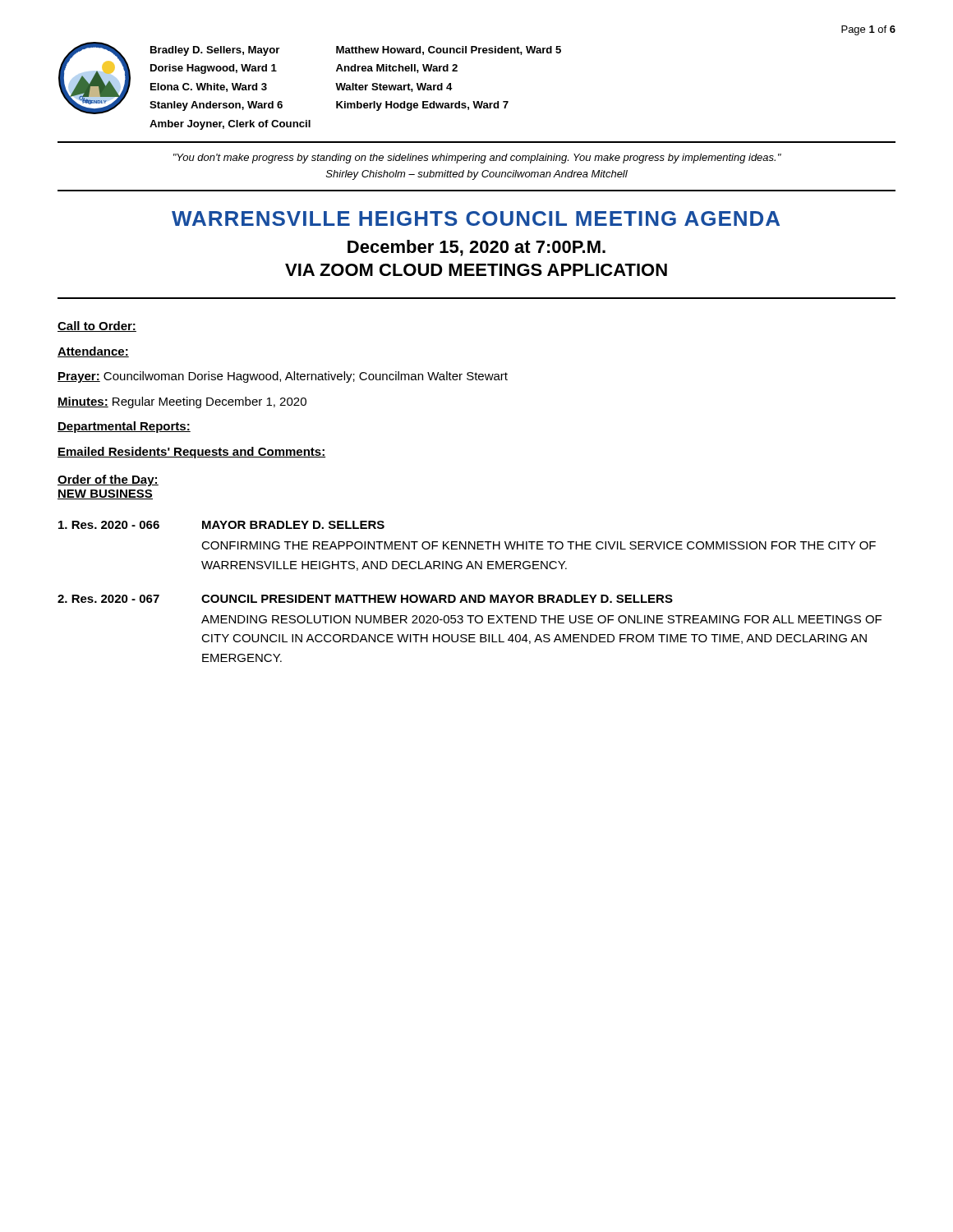The image size is (953, 1232).
Task: Locate the logo
Action: [94, 78]
